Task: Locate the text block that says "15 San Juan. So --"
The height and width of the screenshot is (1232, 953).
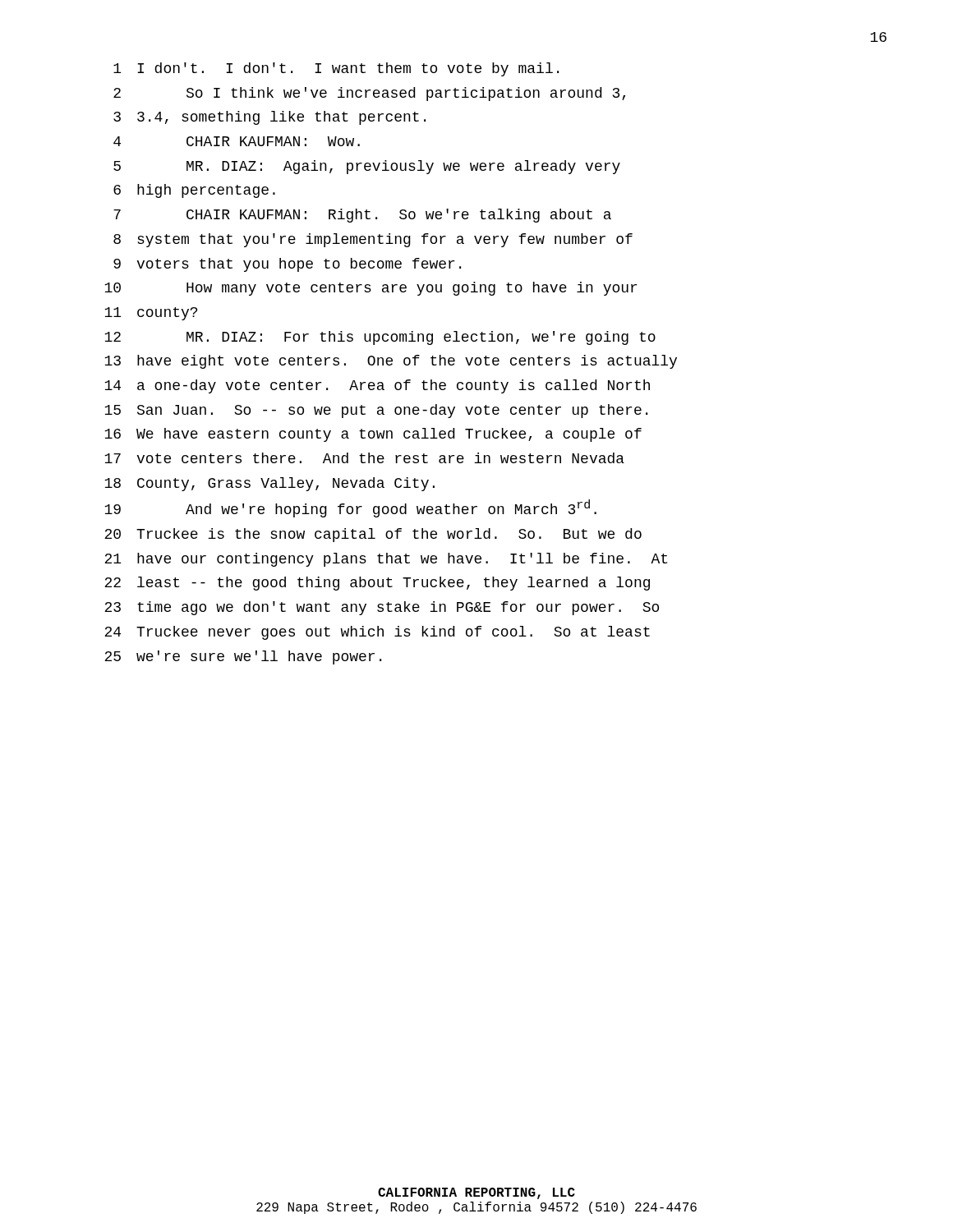Action: click(x=485, y=411)
